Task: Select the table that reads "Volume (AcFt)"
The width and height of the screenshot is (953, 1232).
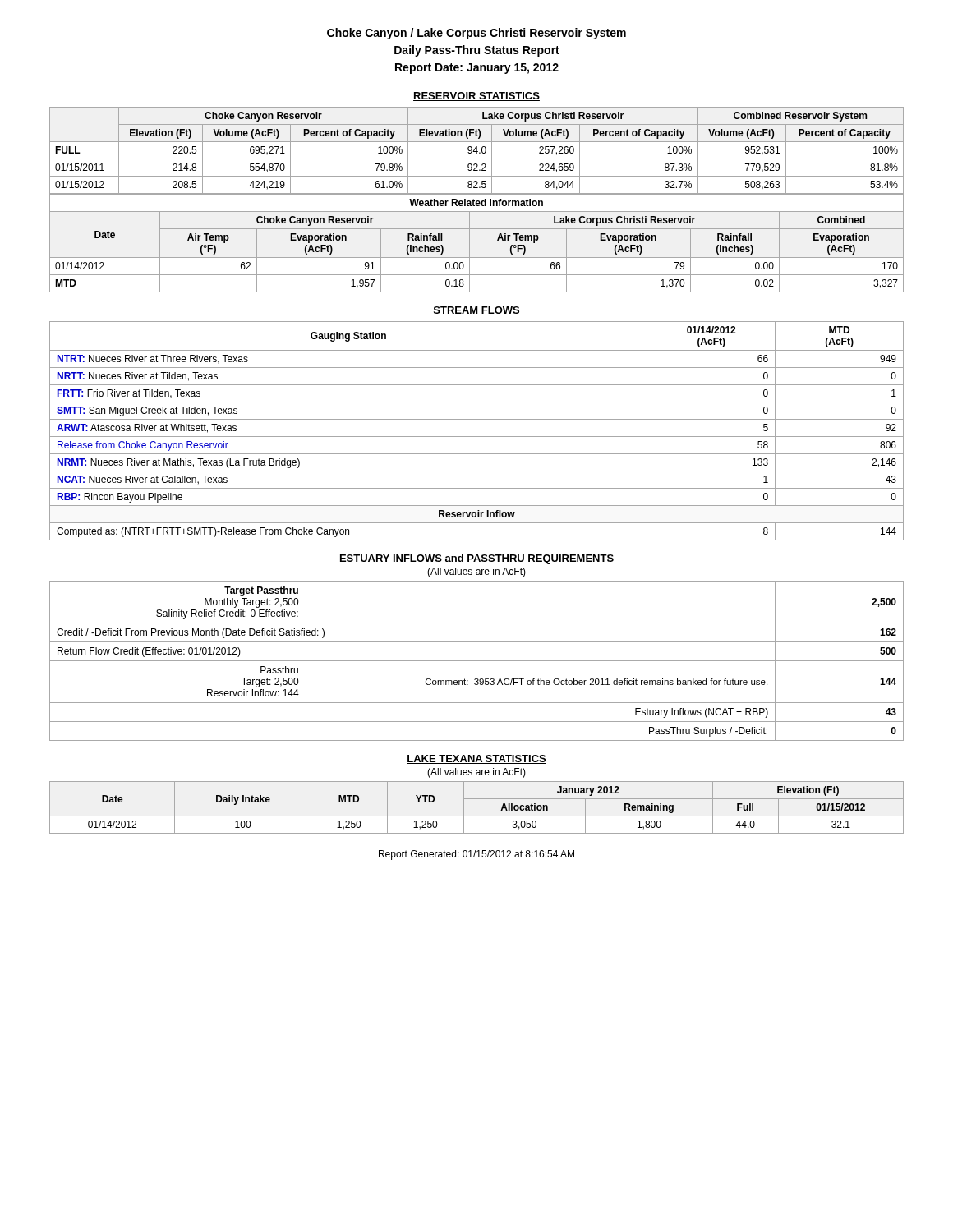Action: 476,200
